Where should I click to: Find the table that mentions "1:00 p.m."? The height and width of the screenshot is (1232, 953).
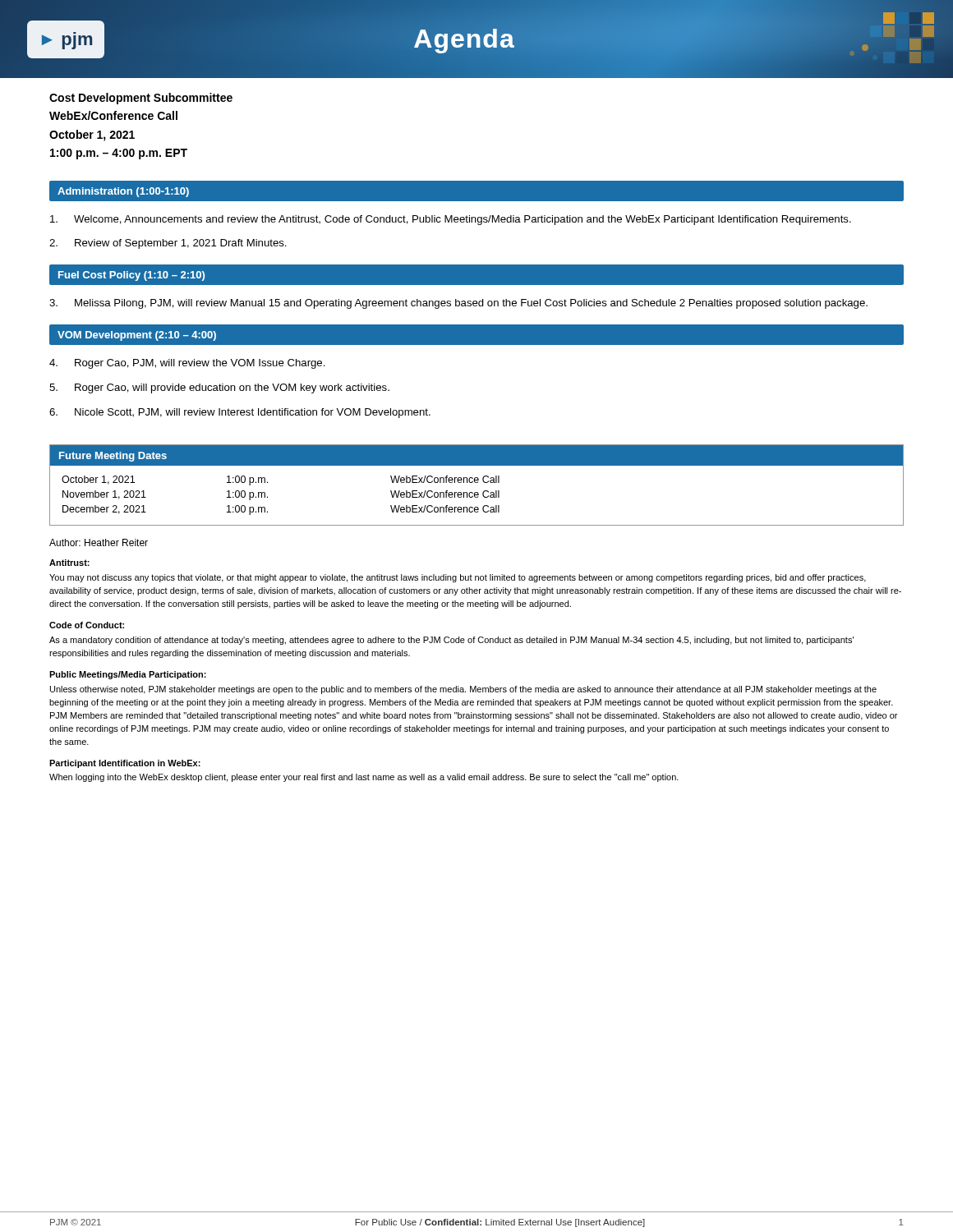[476, 485]
